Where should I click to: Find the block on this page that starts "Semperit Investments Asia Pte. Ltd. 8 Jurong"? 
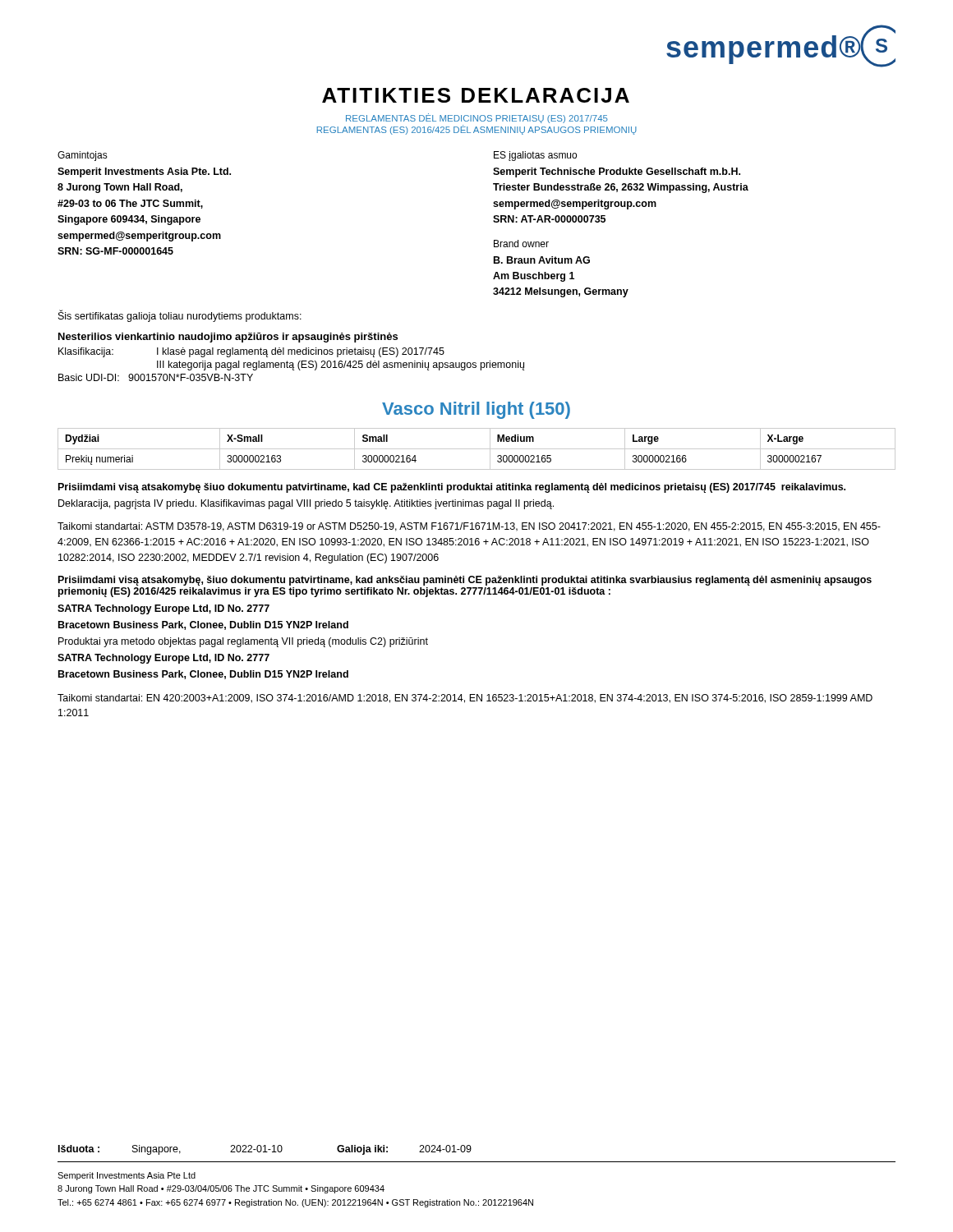(145, 211)
